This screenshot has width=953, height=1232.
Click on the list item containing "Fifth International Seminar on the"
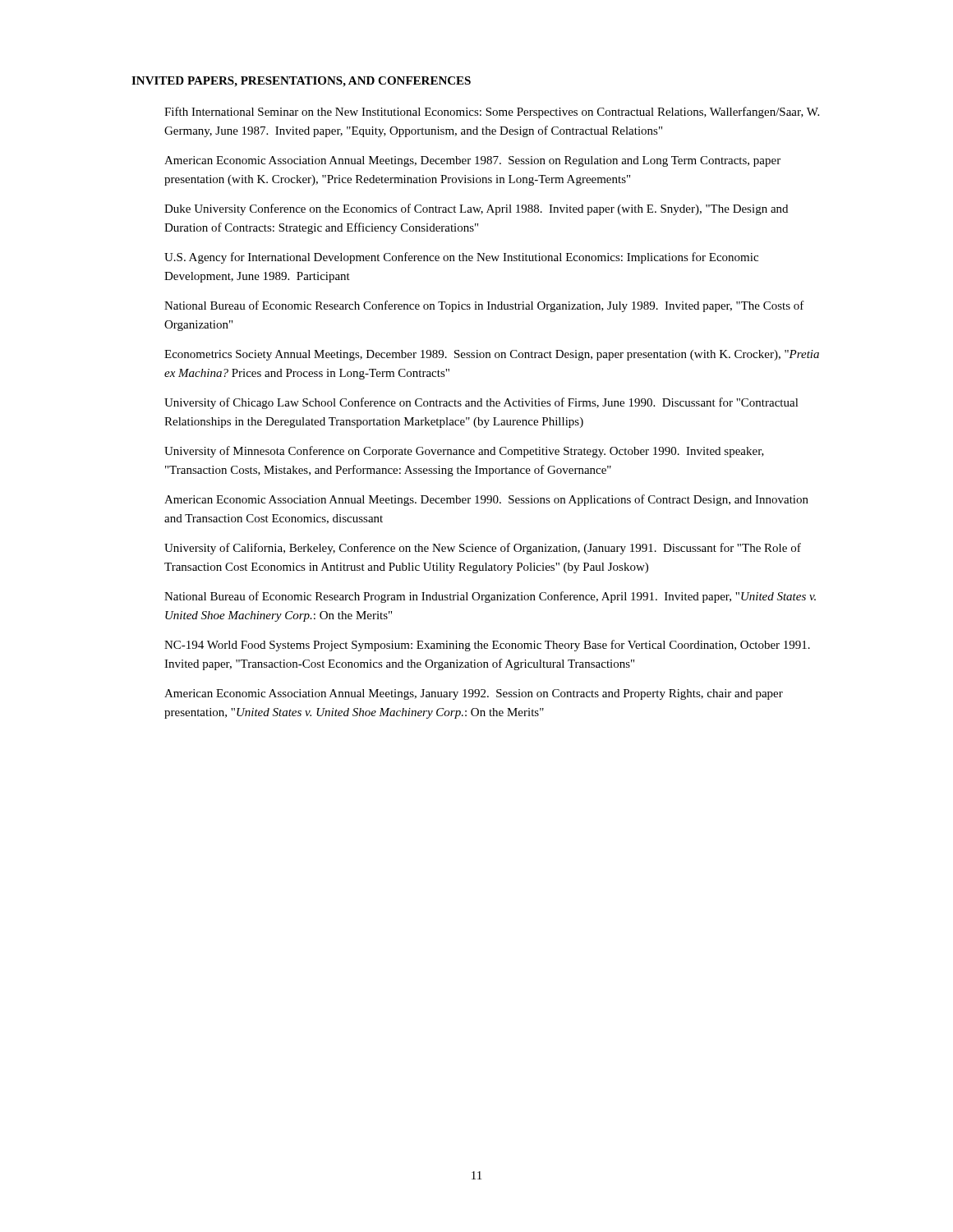click(x=492, y=121)
